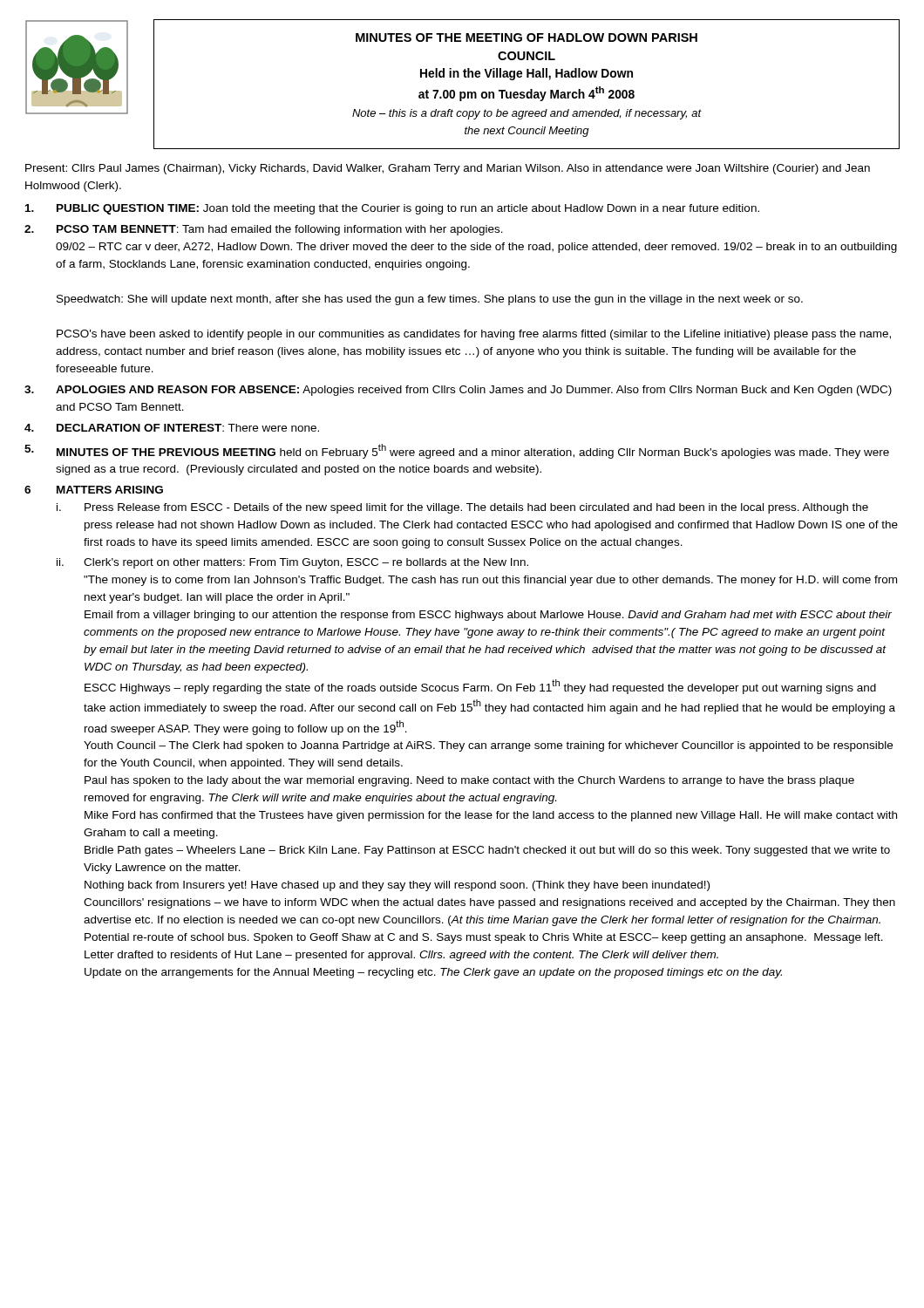Image resolution: width=924 pixels, height=1308 pixels.
Task: Locate the text block that reads "Present: Cllrs Paul"
Action: pos(447,177)
